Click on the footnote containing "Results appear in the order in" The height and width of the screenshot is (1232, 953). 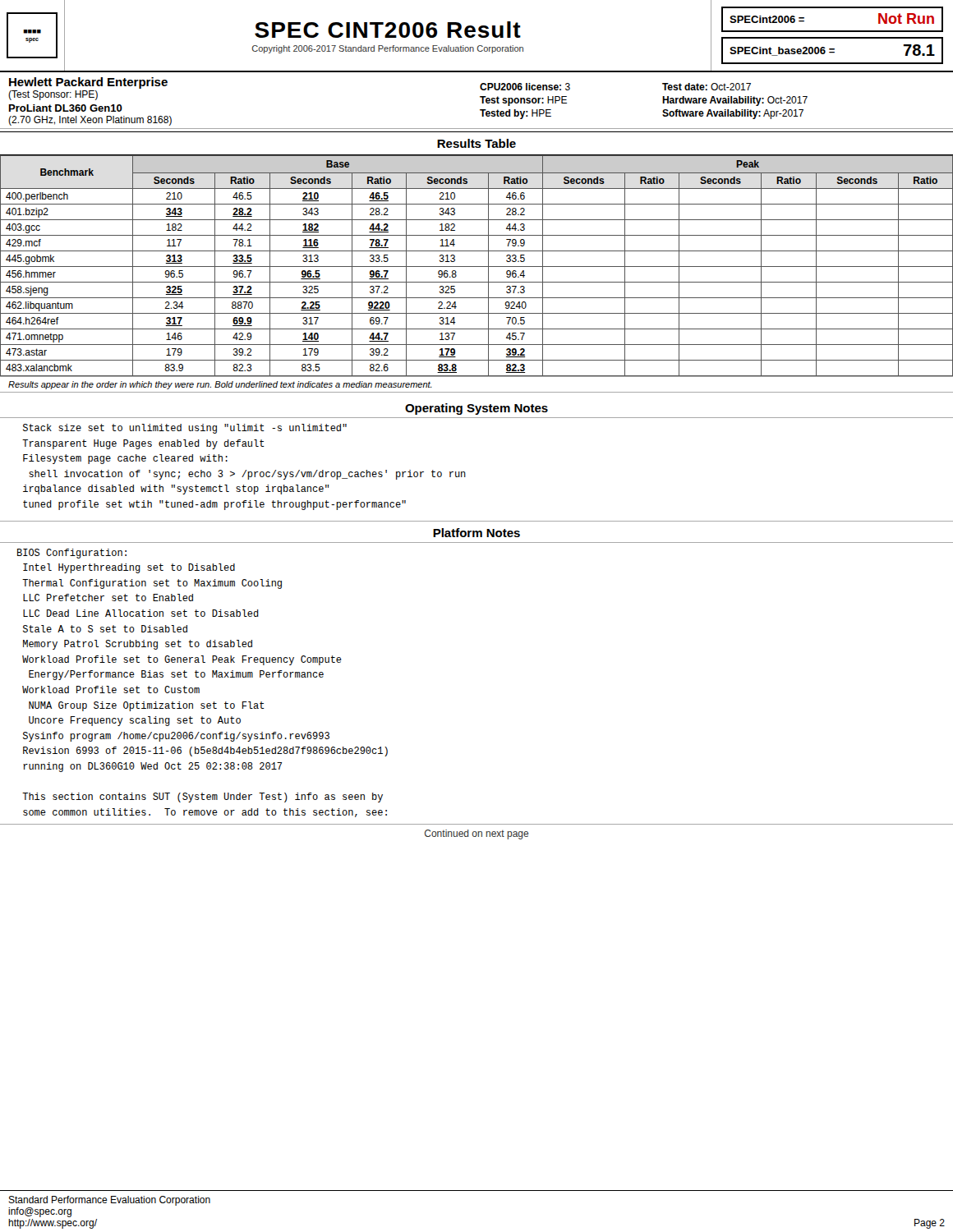[220, 384]
